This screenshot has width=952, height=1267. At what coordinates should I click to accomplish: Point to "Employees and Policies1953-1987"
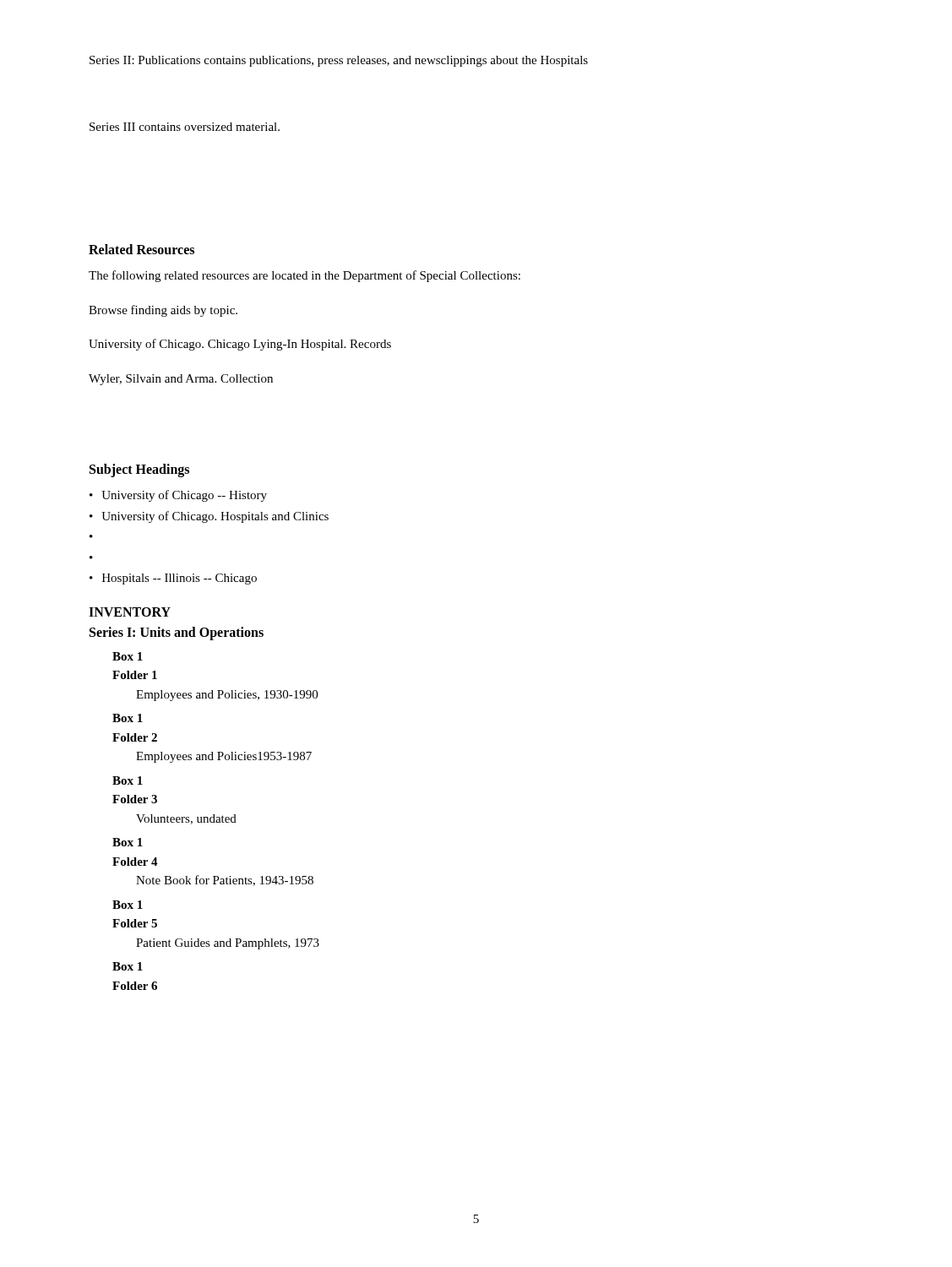pyautogui.click(x=224, y=756)
